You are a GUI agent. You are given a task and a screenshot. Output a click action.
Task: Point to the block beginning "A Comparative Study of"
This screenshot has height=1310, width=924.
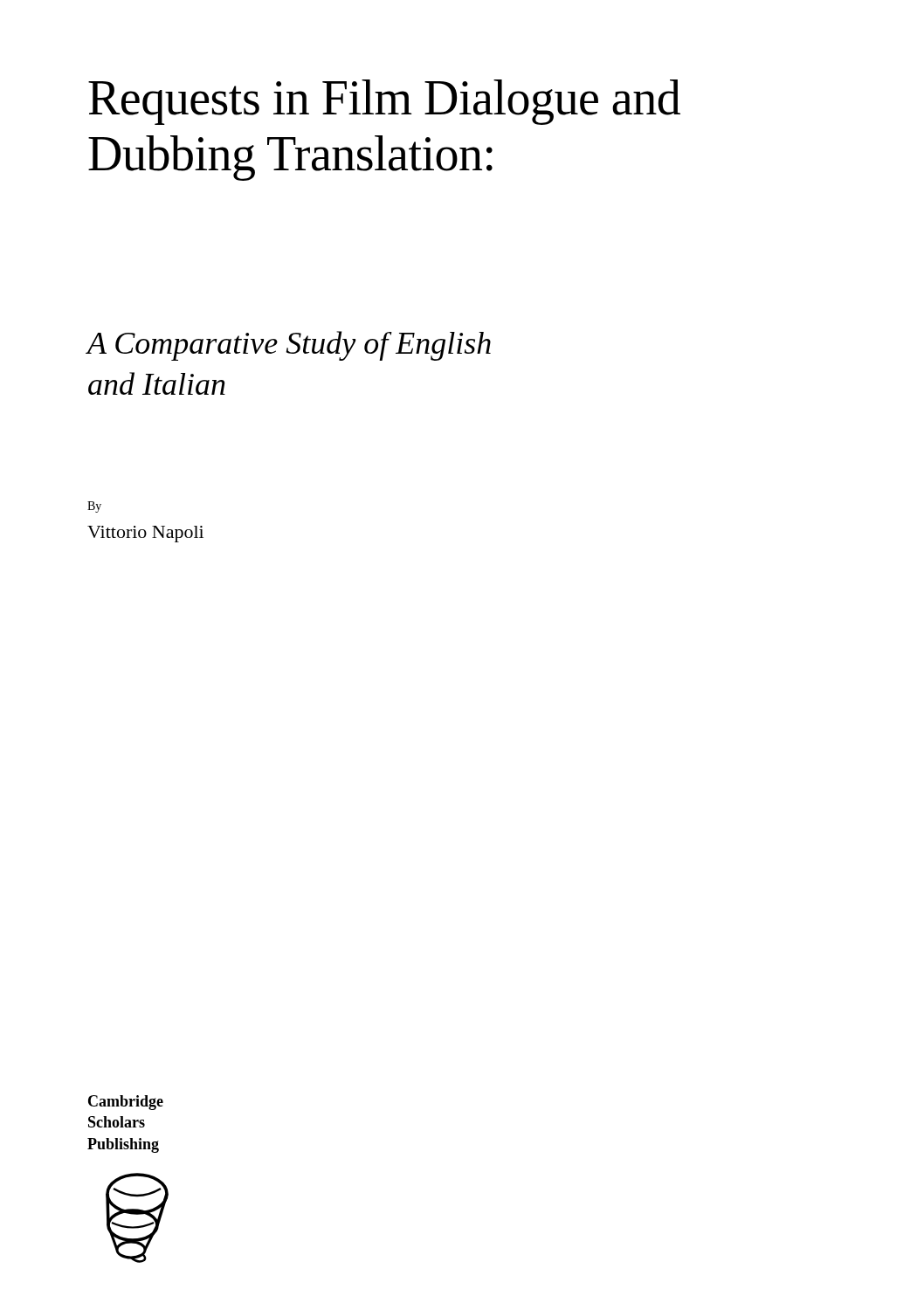358,364
